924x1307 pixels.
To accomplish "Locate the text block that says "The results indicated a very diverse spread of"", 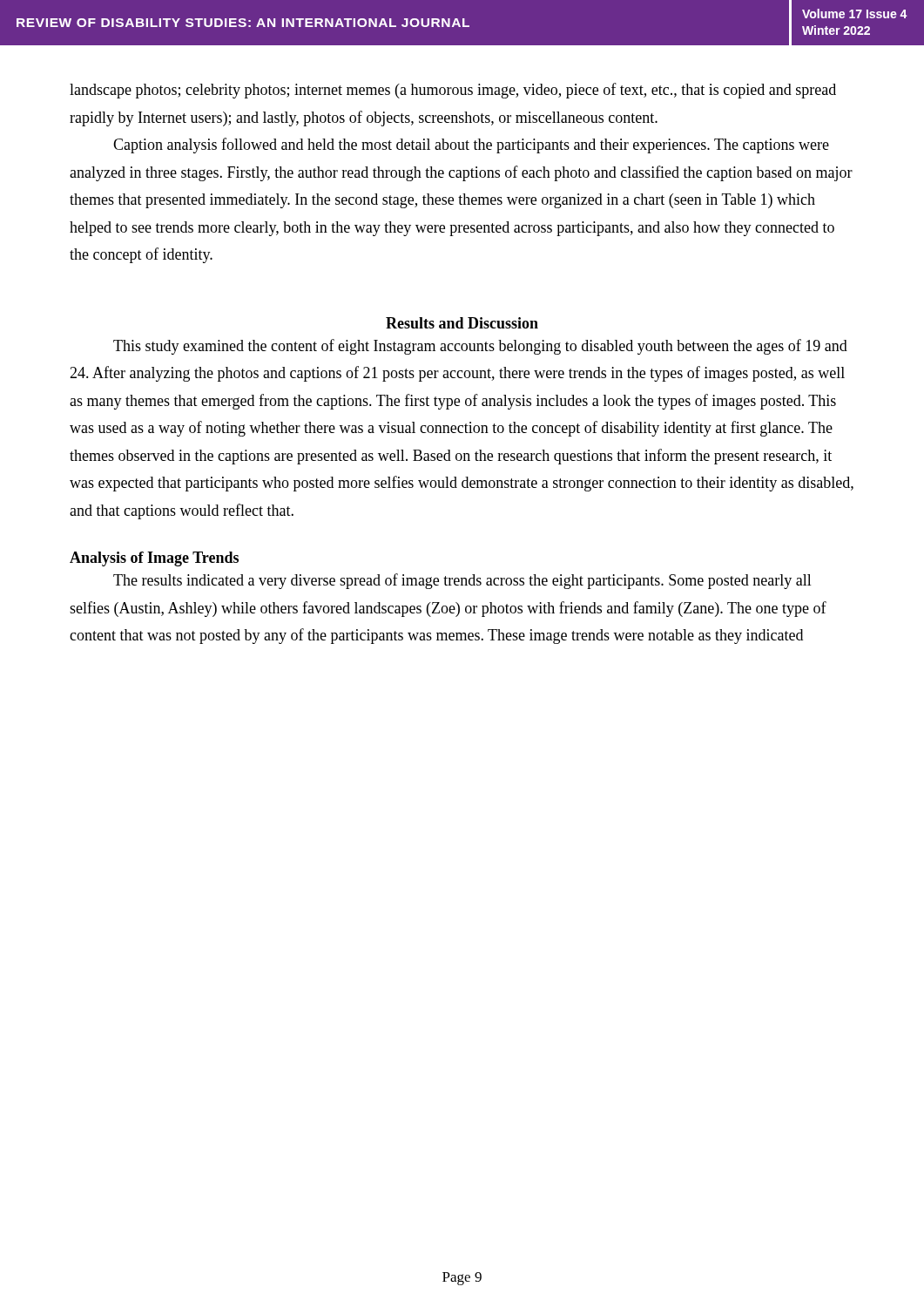I will click(x=462, y=608).
